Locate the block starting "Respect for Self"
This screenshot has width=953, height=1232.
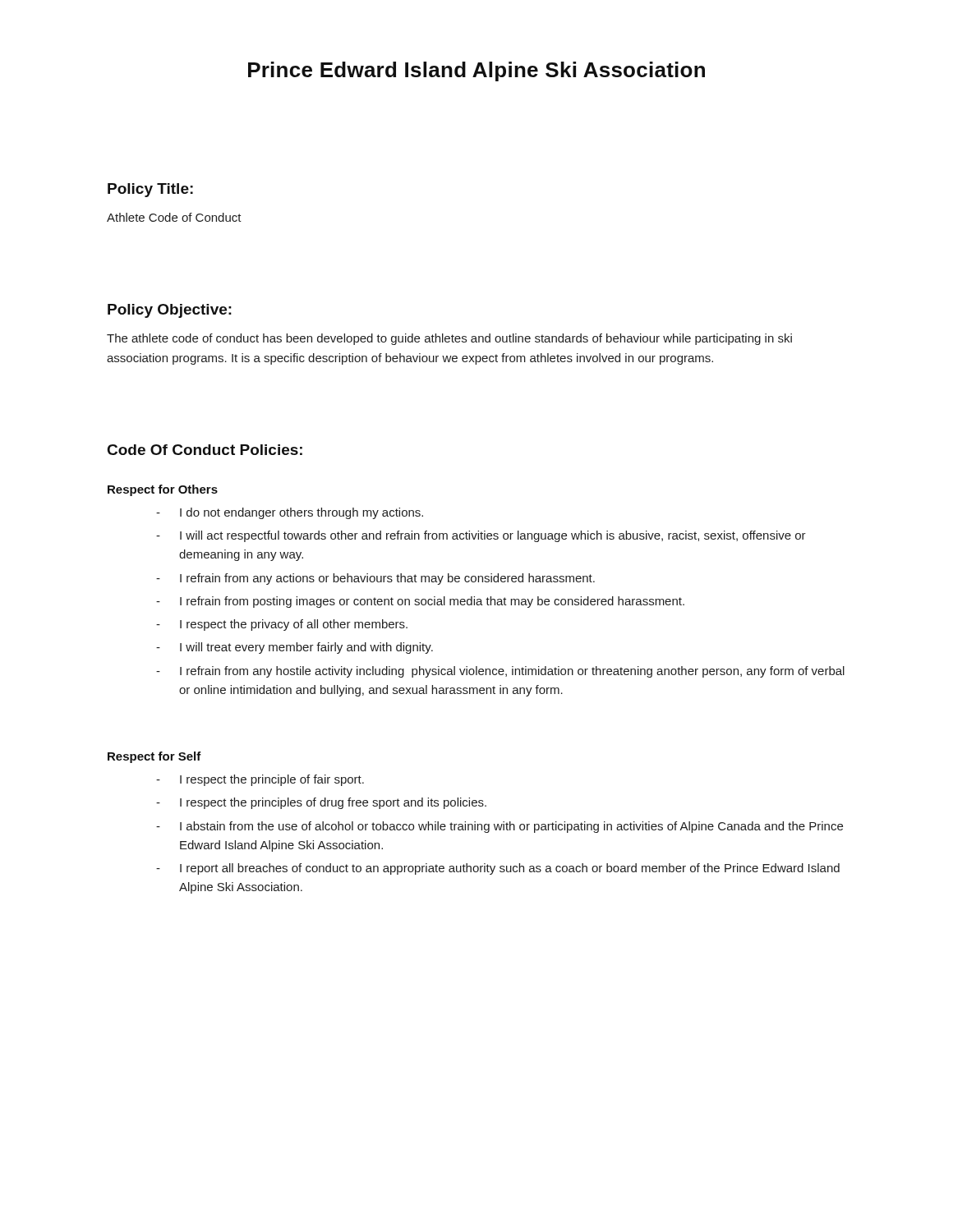coord(154,756)
